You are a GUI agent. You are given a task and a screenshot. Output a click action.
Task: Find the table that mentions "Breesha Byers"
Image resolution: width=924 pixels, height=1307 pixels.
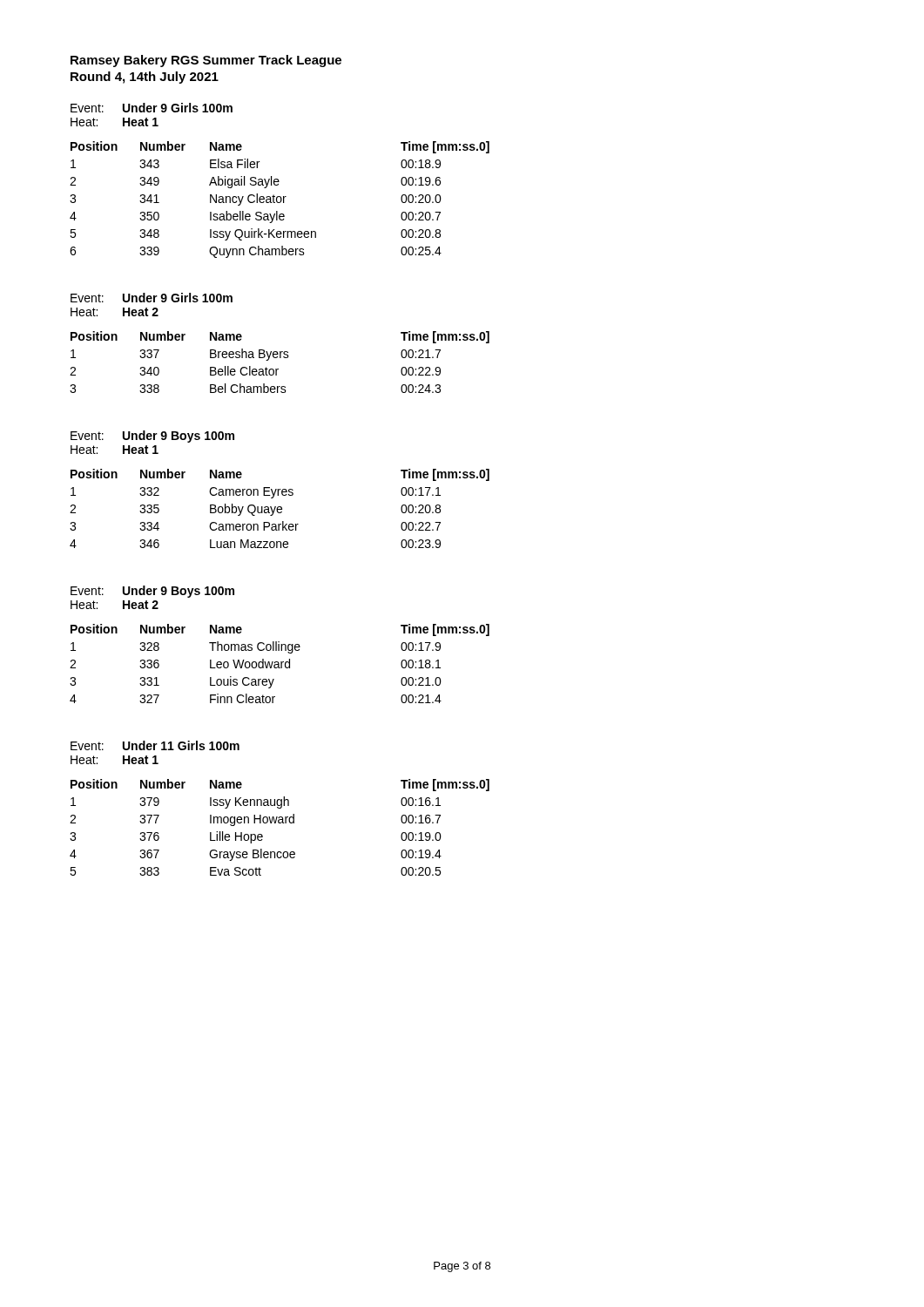[x=462, y=362]
